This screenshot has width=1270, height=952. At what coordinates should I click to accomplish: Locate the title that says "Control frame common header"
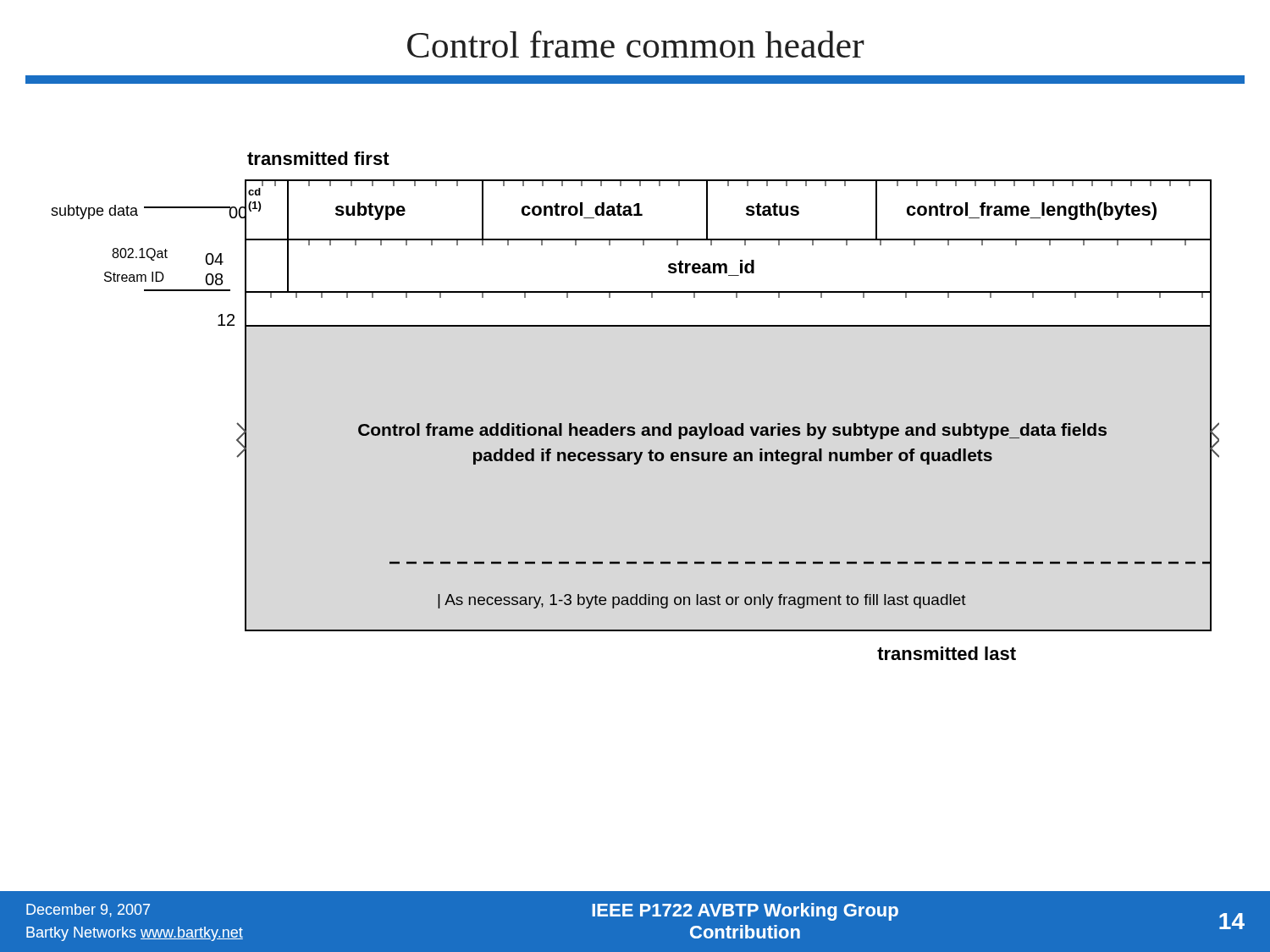[635, 45]
